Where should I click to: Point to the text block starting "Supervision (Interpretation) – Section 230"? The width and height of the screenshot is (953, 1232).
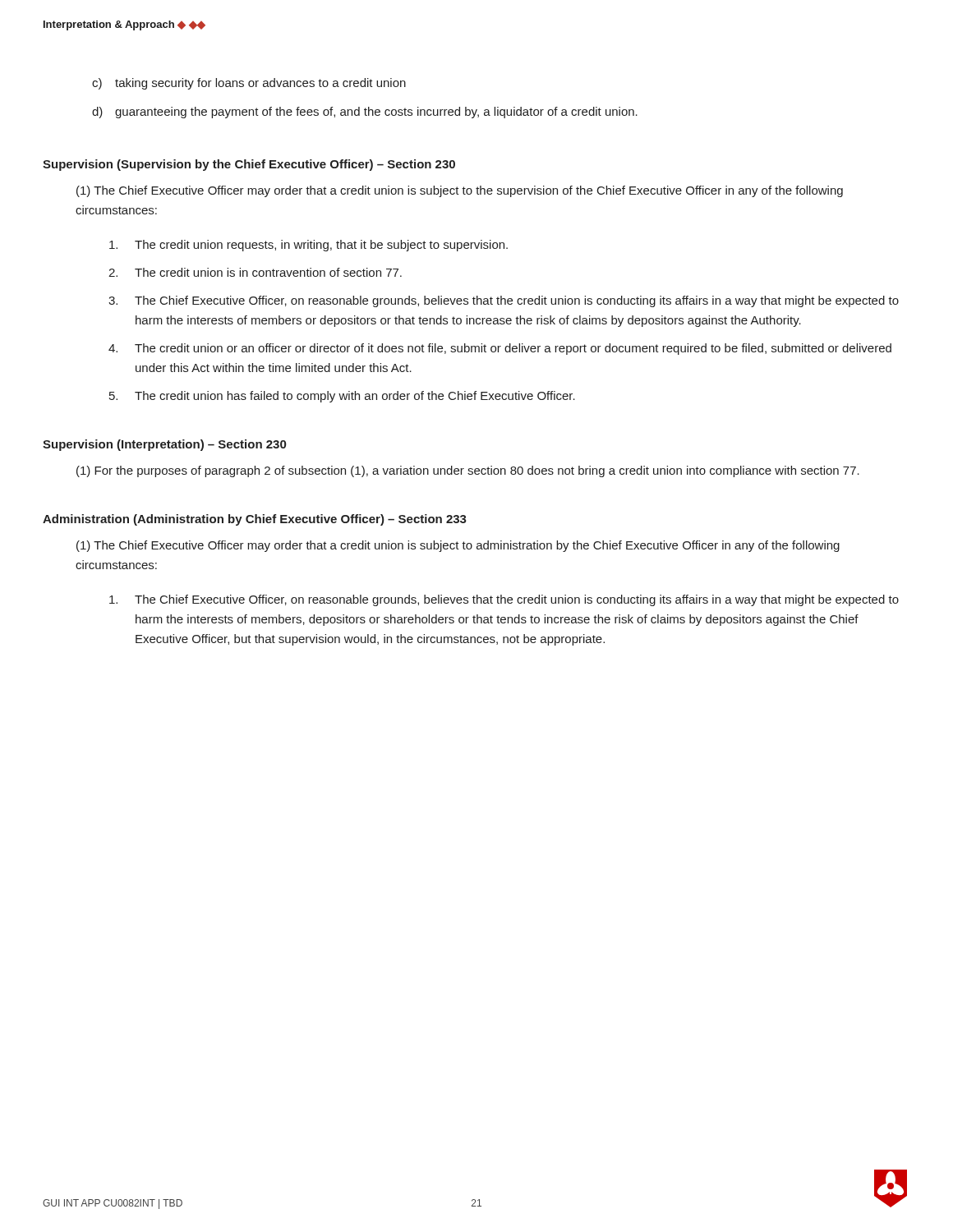tap(165, 444)
